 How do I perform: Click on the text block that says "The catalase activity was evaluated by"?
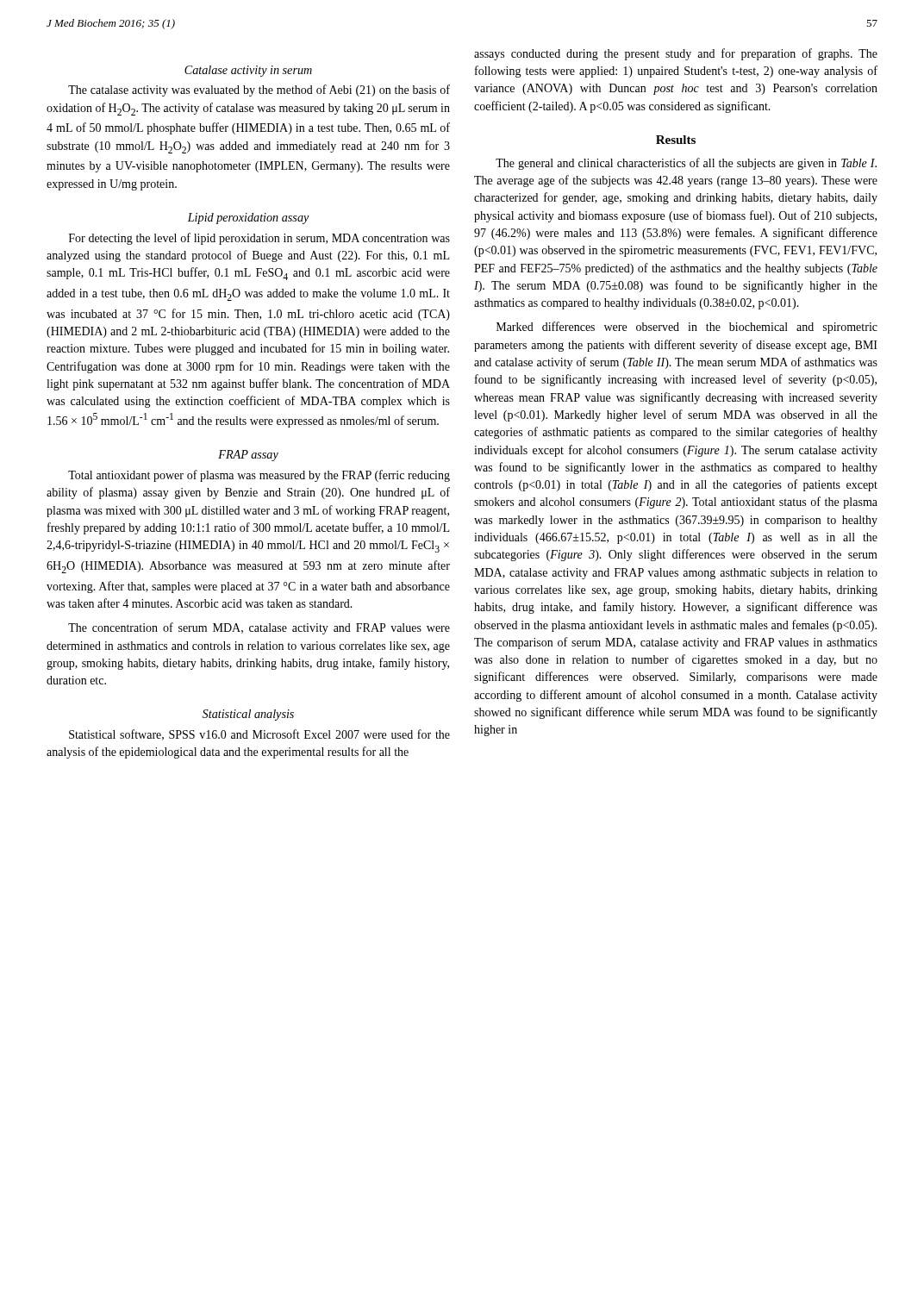pos(248,138)
